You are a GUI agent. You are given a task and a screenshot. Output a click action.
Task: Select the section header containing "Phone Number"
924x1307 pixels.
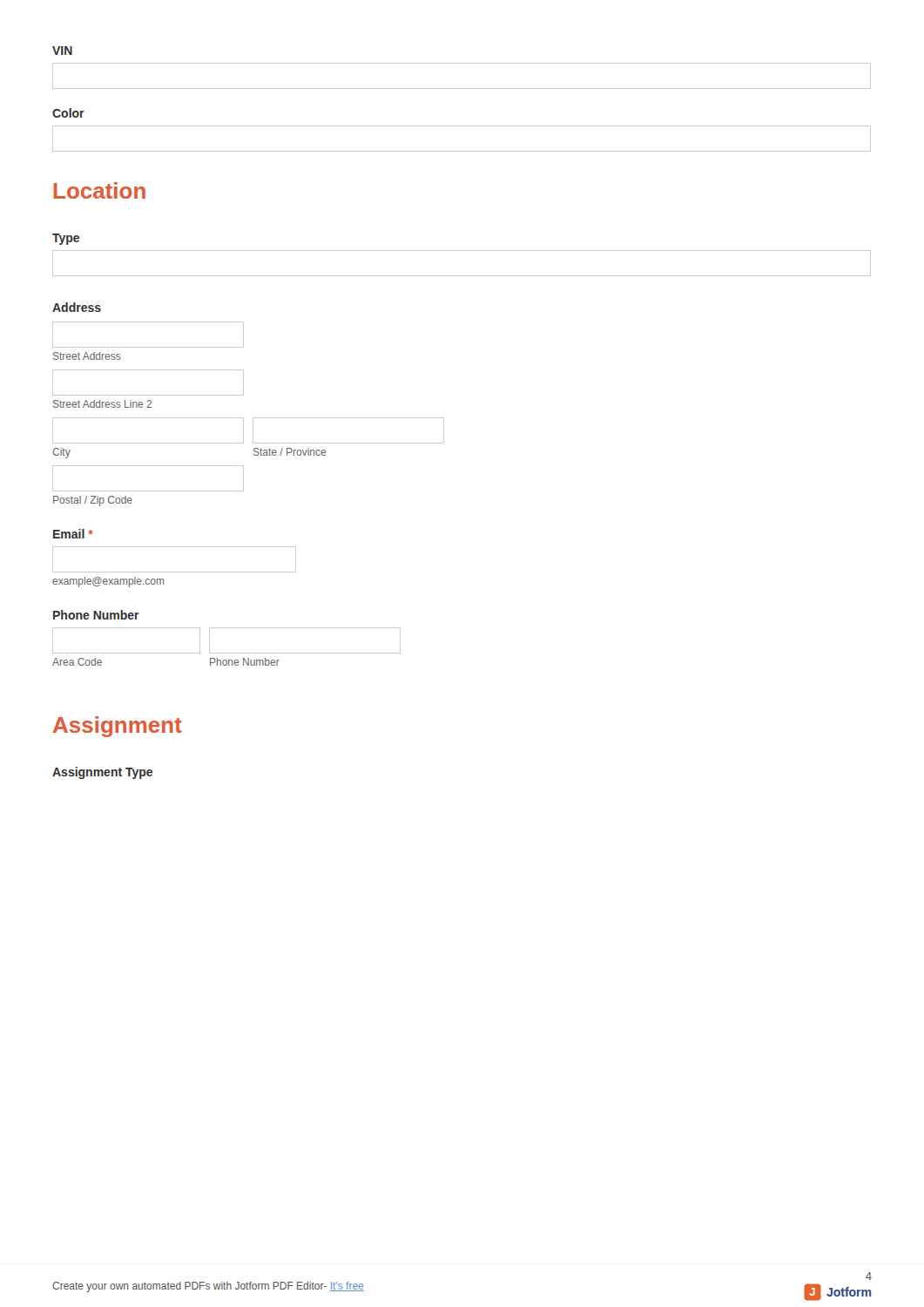tap(96, 615)
